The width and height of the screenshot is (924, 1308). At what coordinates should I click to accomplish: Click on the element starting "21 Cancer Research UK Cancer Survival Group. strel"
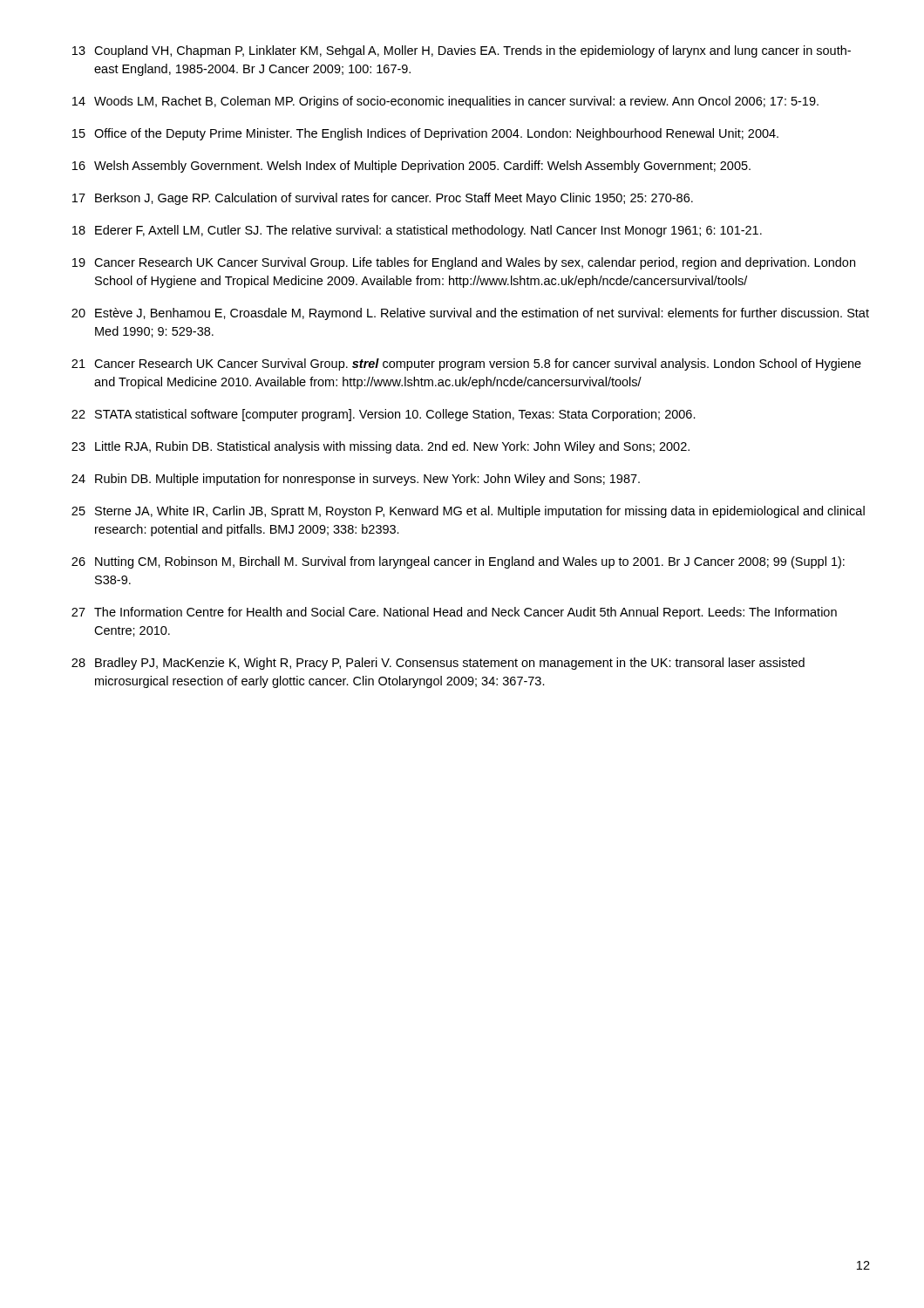(462, 373)
